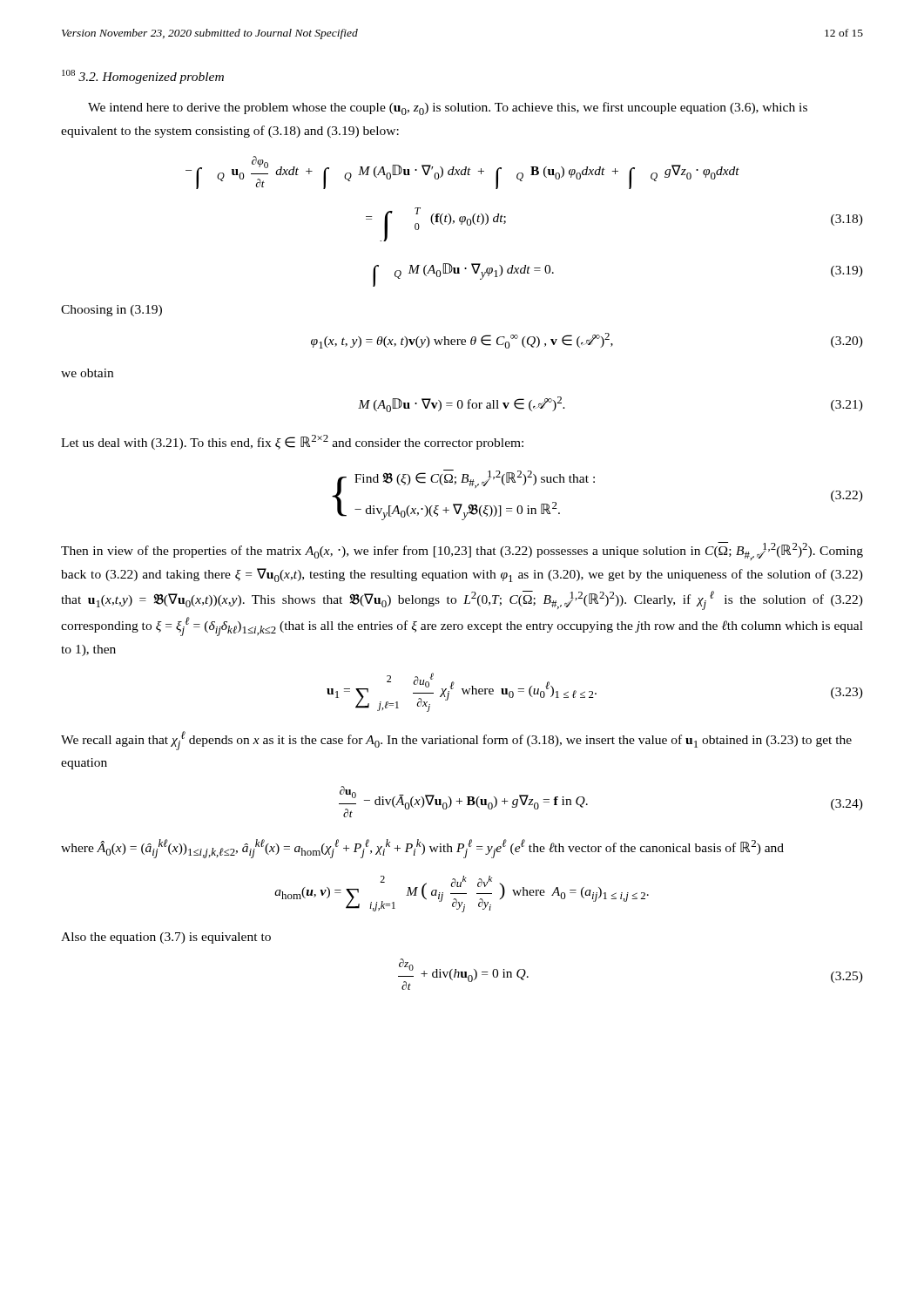Point to the region starting "Then in view of the properties"
The height and width of the screenshot is (1307, 924).
coord(462,598)
